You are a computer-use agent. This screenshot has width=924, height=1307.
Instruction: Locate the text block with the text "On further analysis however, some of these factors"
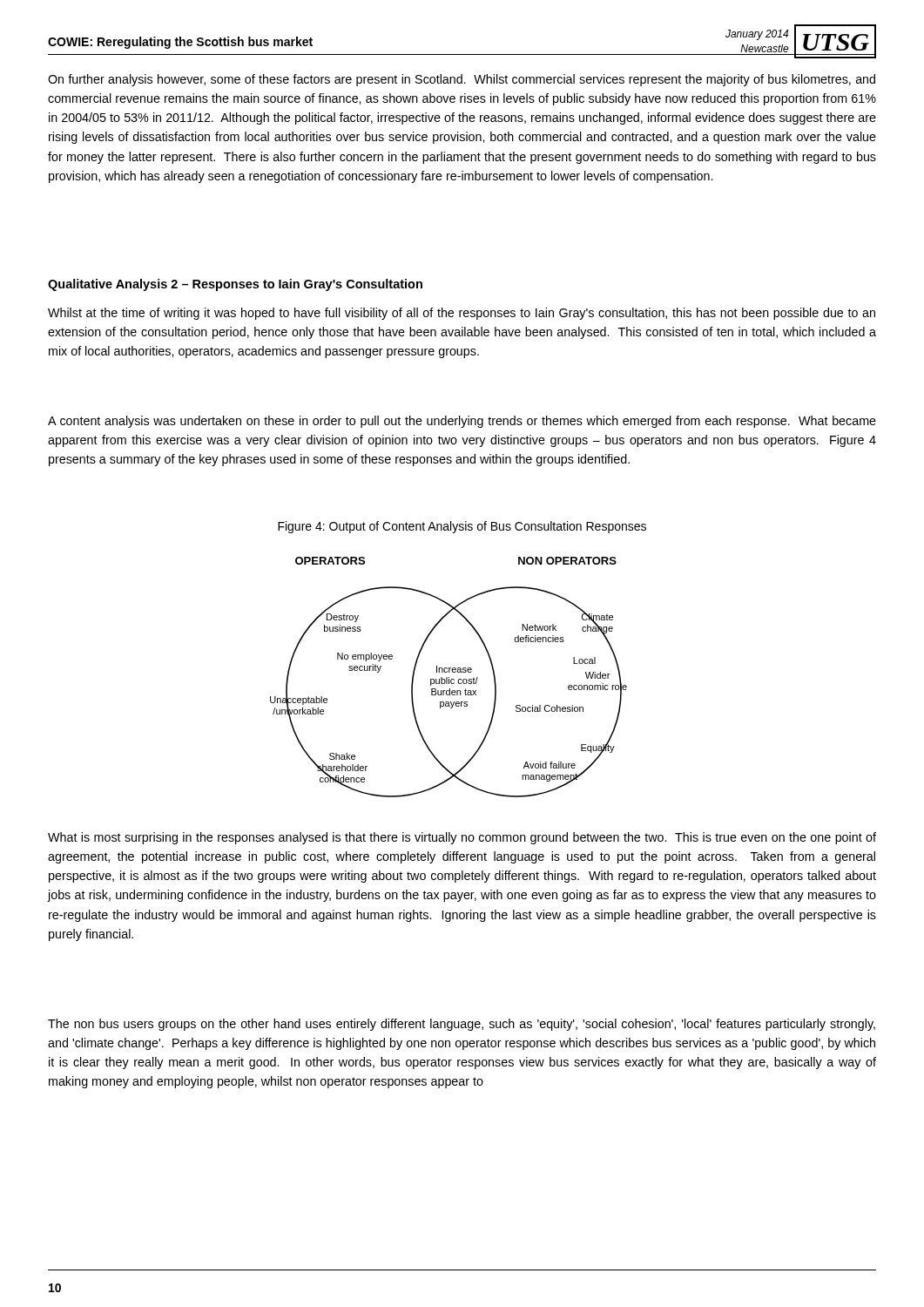coord(462,128)
